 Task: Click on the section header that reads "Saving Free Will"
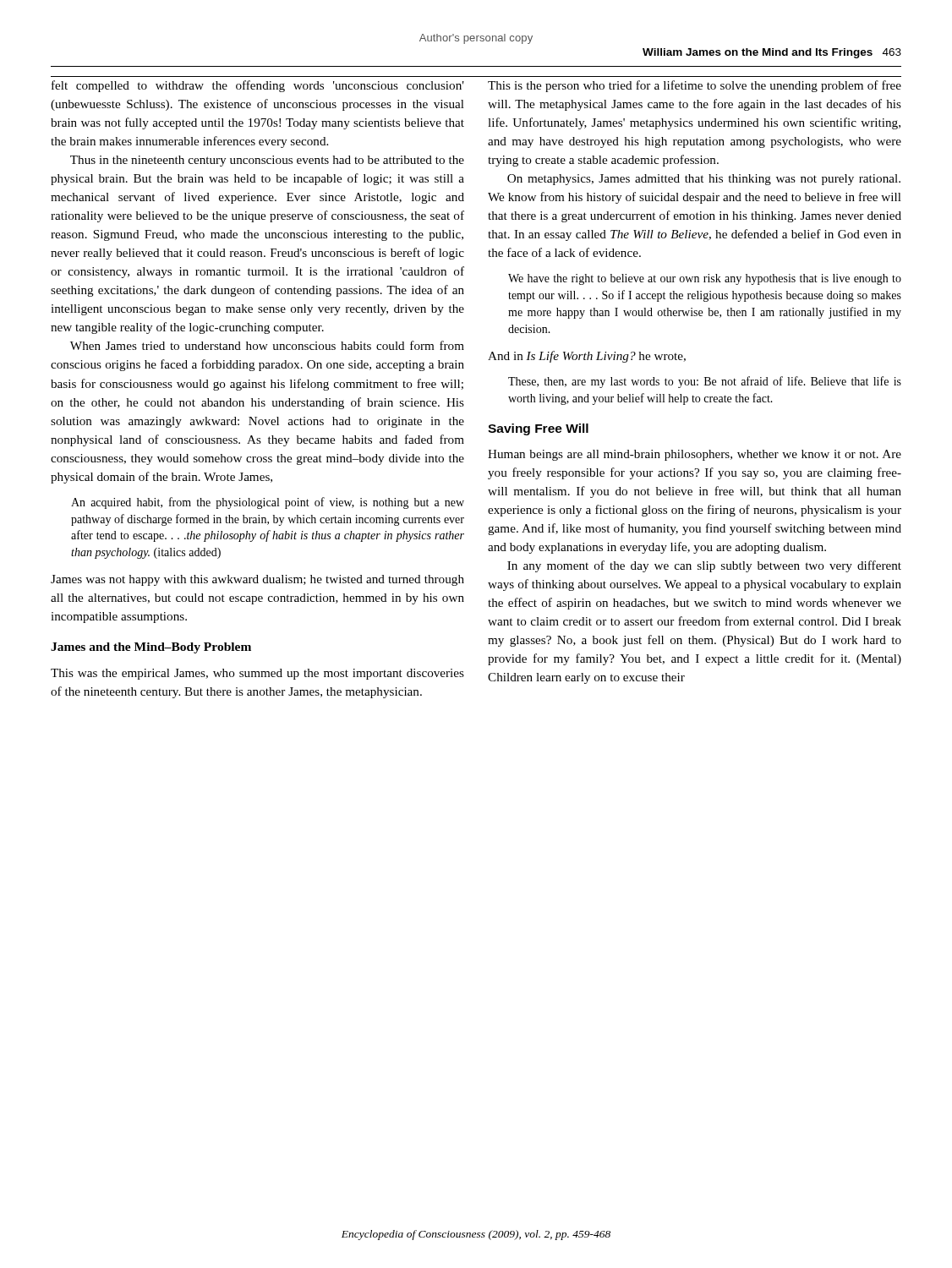pos(538,428)
